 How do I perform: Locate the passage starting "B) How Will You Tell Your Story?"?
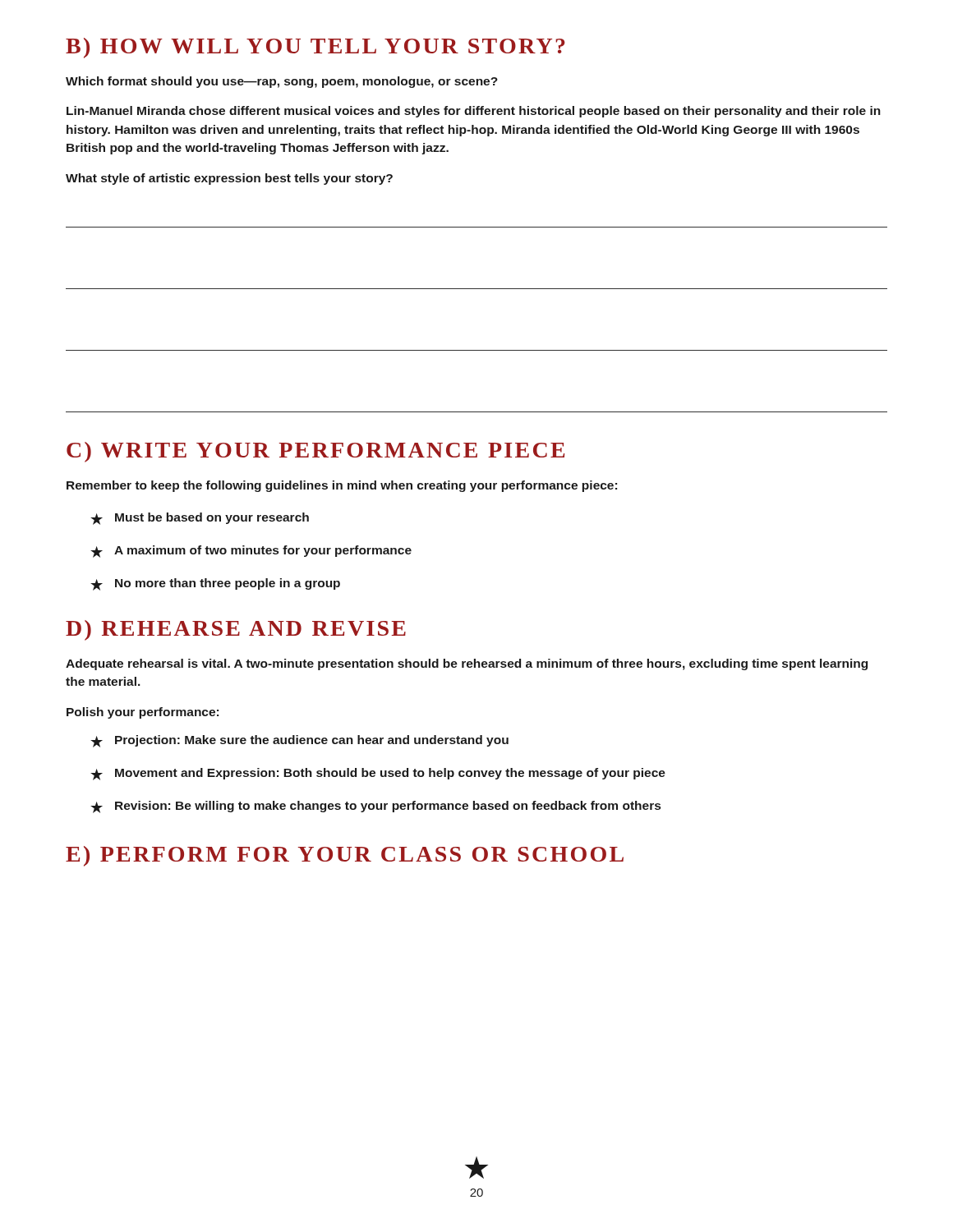pos(317,46)
